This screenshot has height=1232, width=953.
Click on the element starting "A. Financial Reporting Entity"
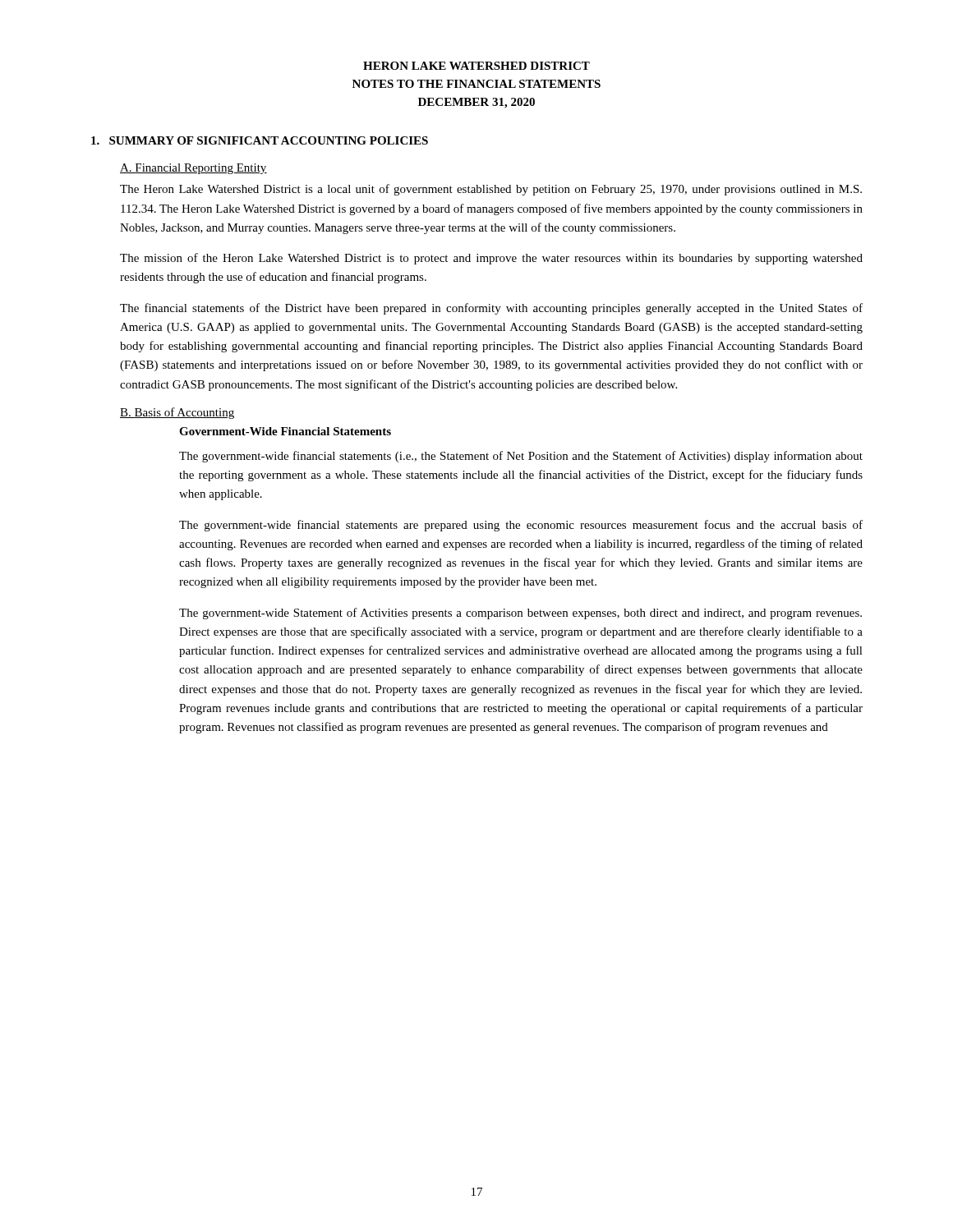[x=193, y=168]
